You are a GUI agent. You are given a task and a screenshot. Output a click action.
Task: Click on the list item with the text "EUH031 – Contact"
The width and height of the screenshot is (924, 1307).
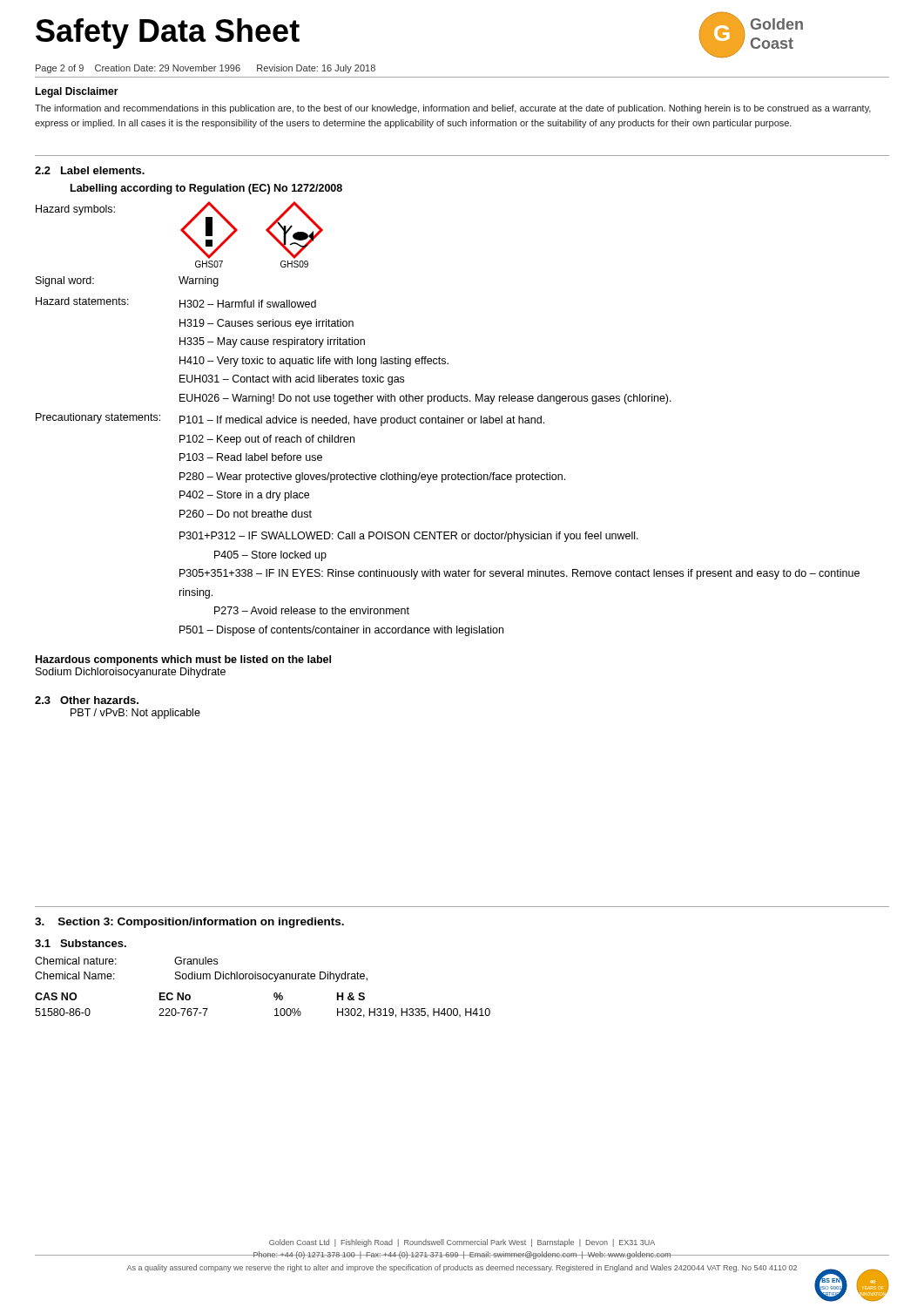tap(292, 379)
